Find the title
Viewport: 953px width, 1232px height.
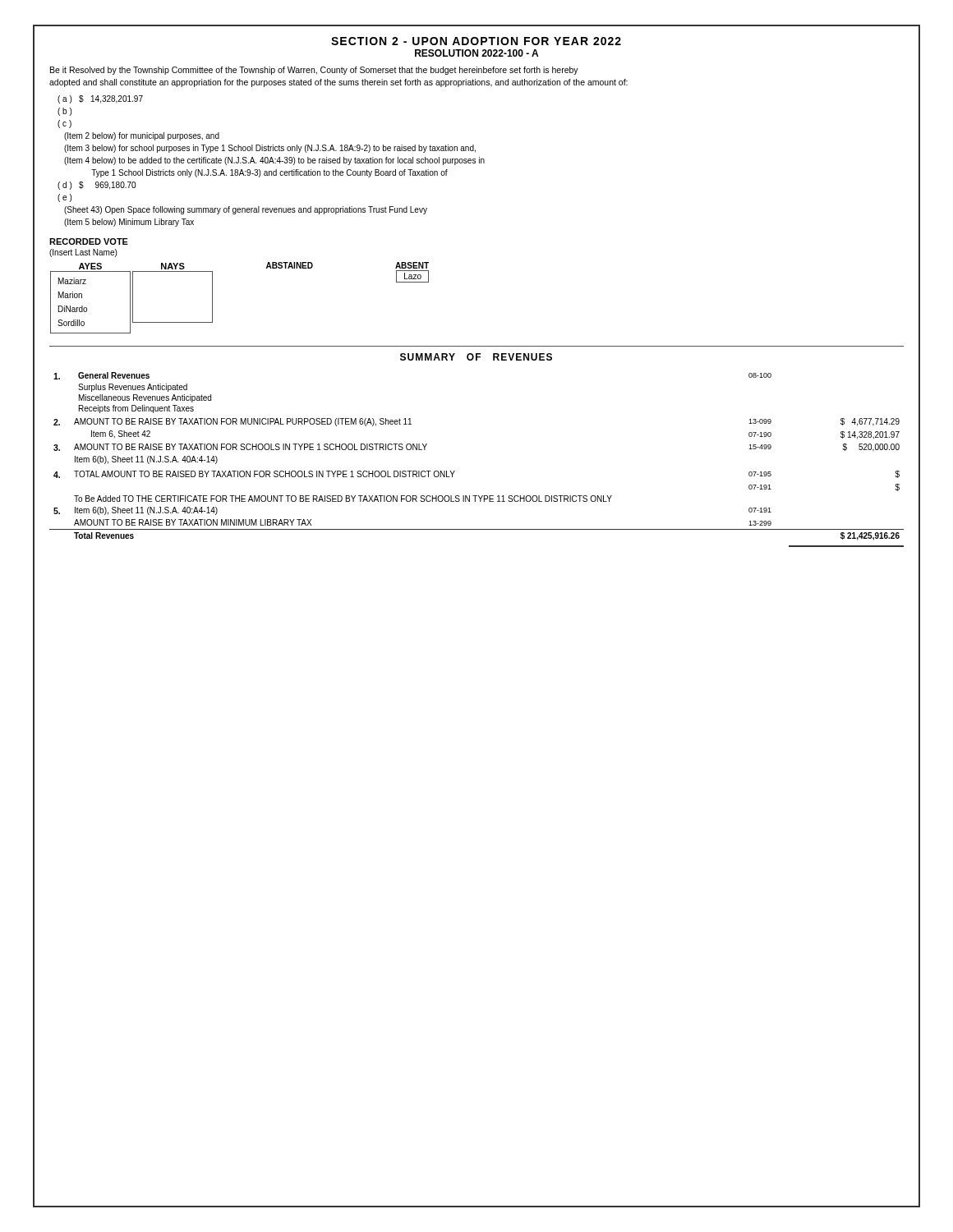coord(476,47)
